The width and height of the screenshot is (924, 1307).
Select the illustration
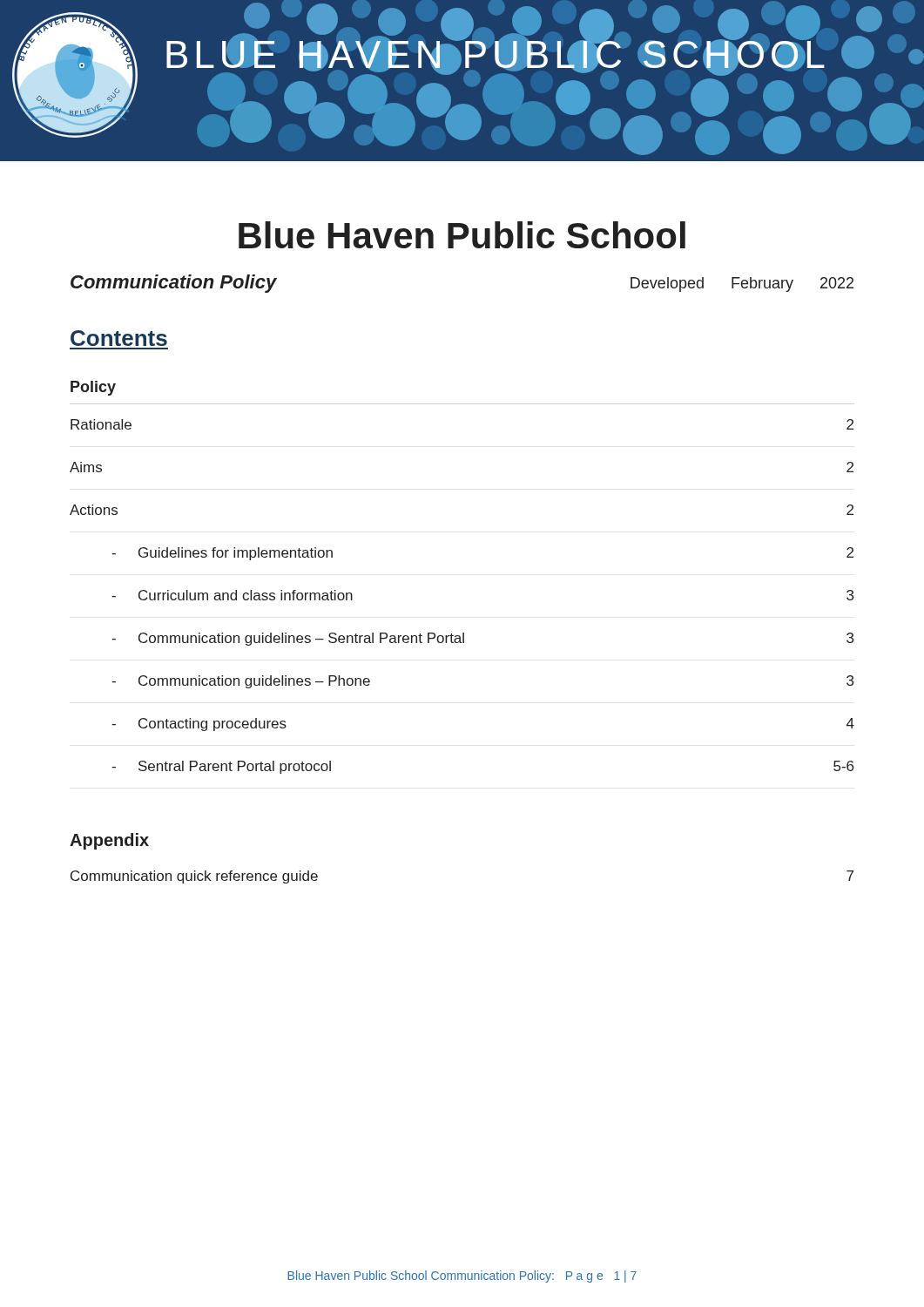[462, 81]
